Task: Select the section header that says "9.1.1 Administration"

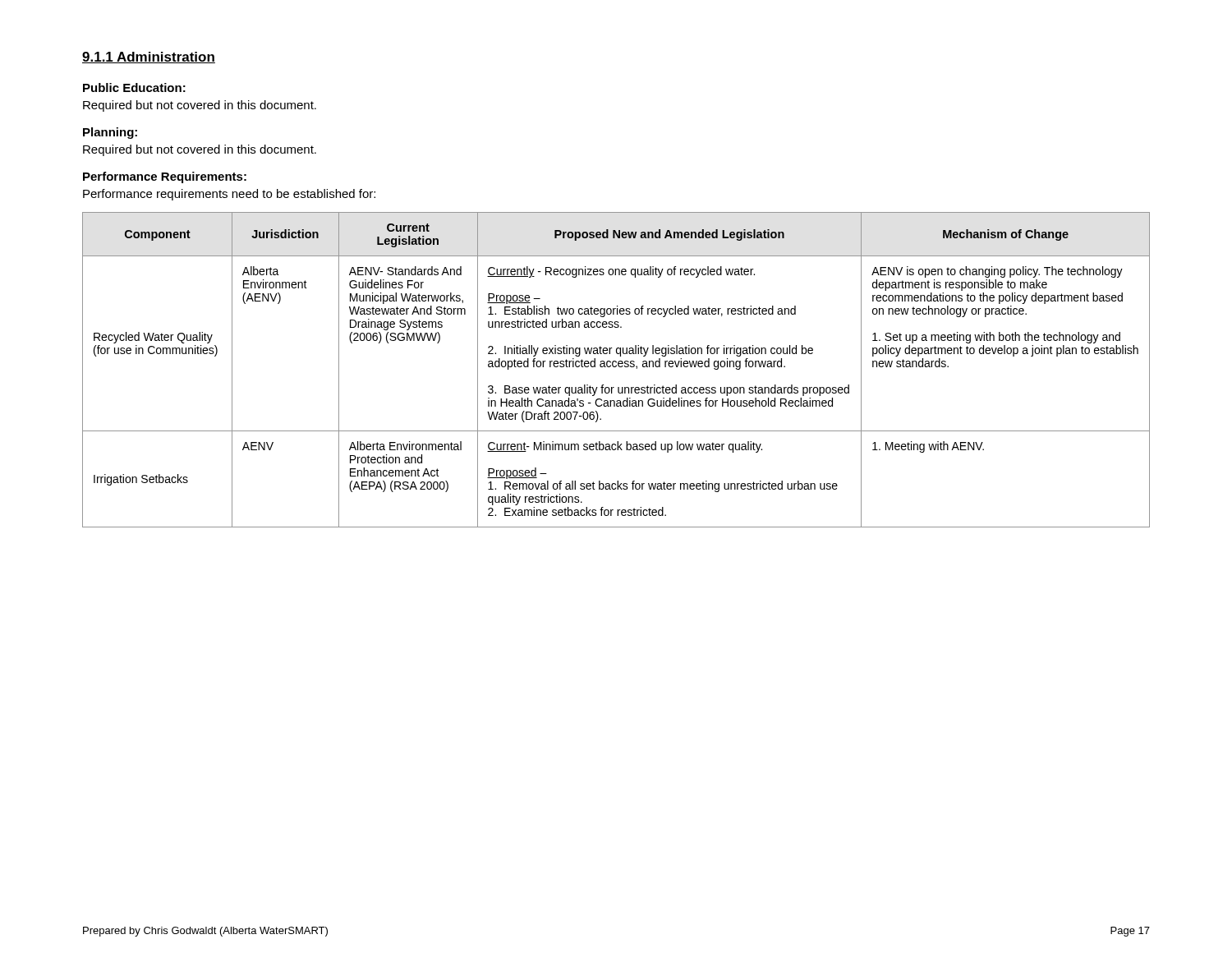Action: click(x=149, y=57)
